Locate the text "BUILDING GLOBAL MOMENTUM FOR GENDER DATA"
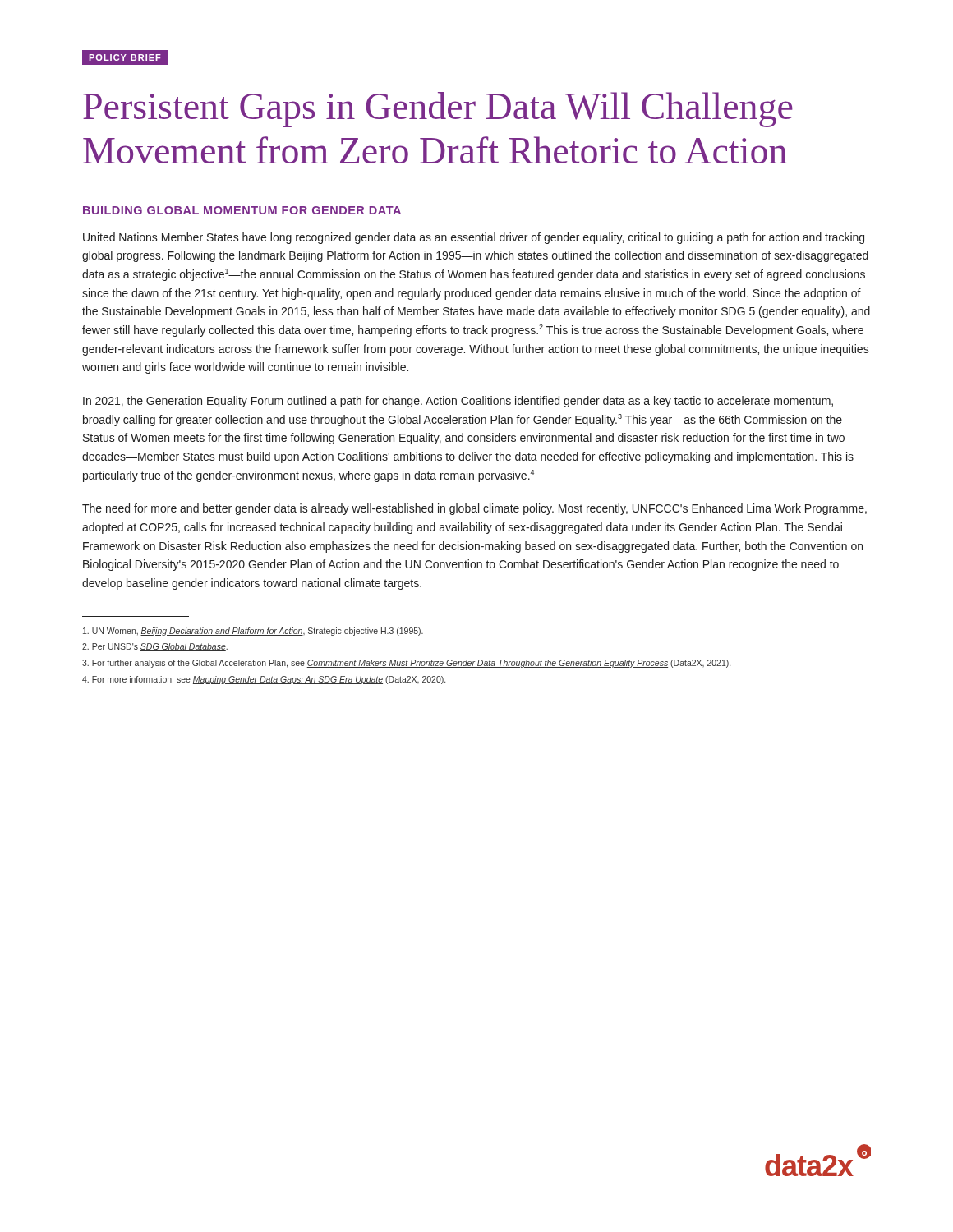953x1232 pixels. pyautogui.click(x=242, y=210)
